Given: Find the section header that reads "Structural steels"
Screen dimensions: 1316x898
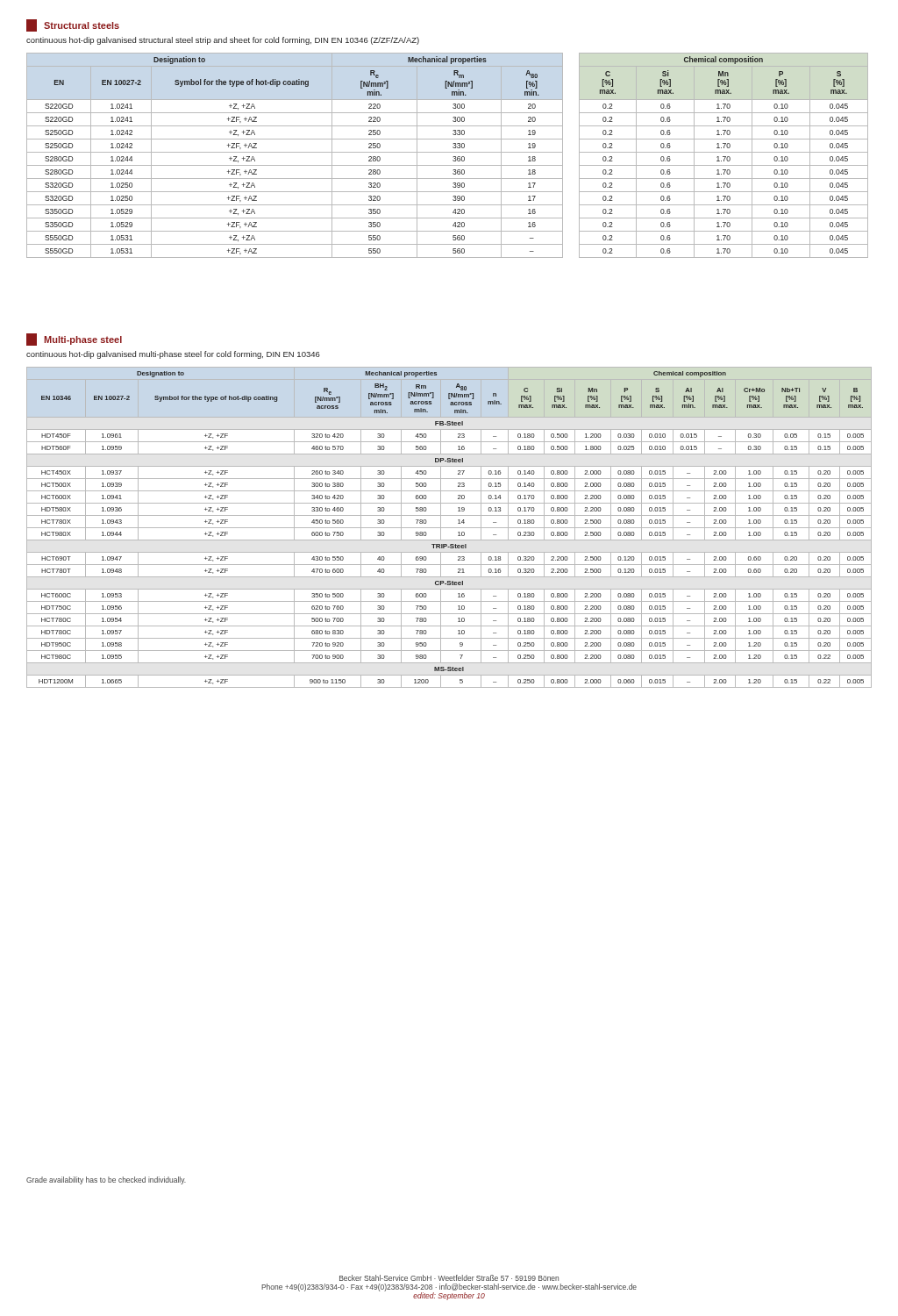Looking at the screenshot, I should tap(73, 25).
